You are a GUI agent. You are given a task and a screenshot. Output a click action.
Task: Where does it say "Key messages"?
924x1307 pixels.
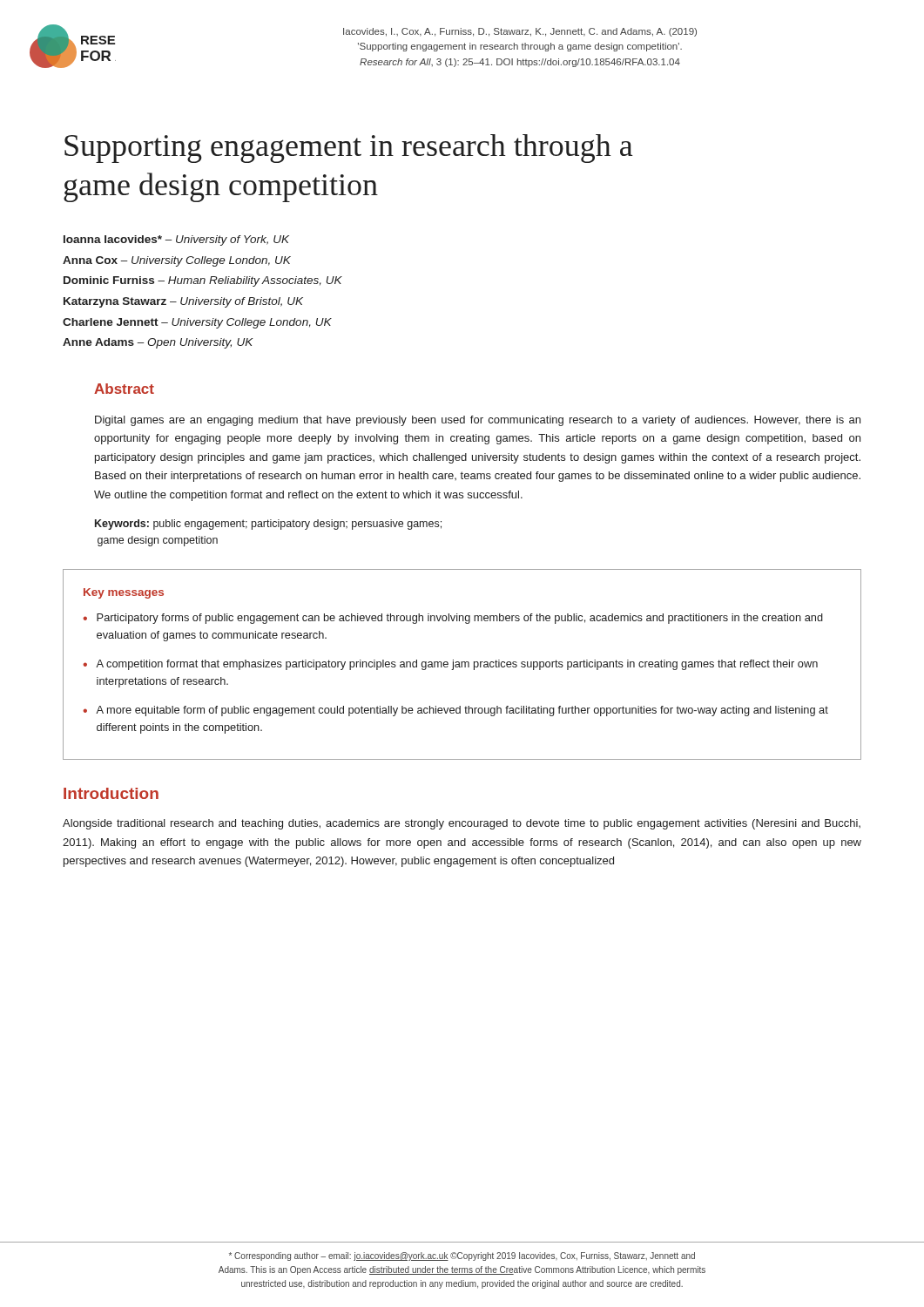[124, 592]
